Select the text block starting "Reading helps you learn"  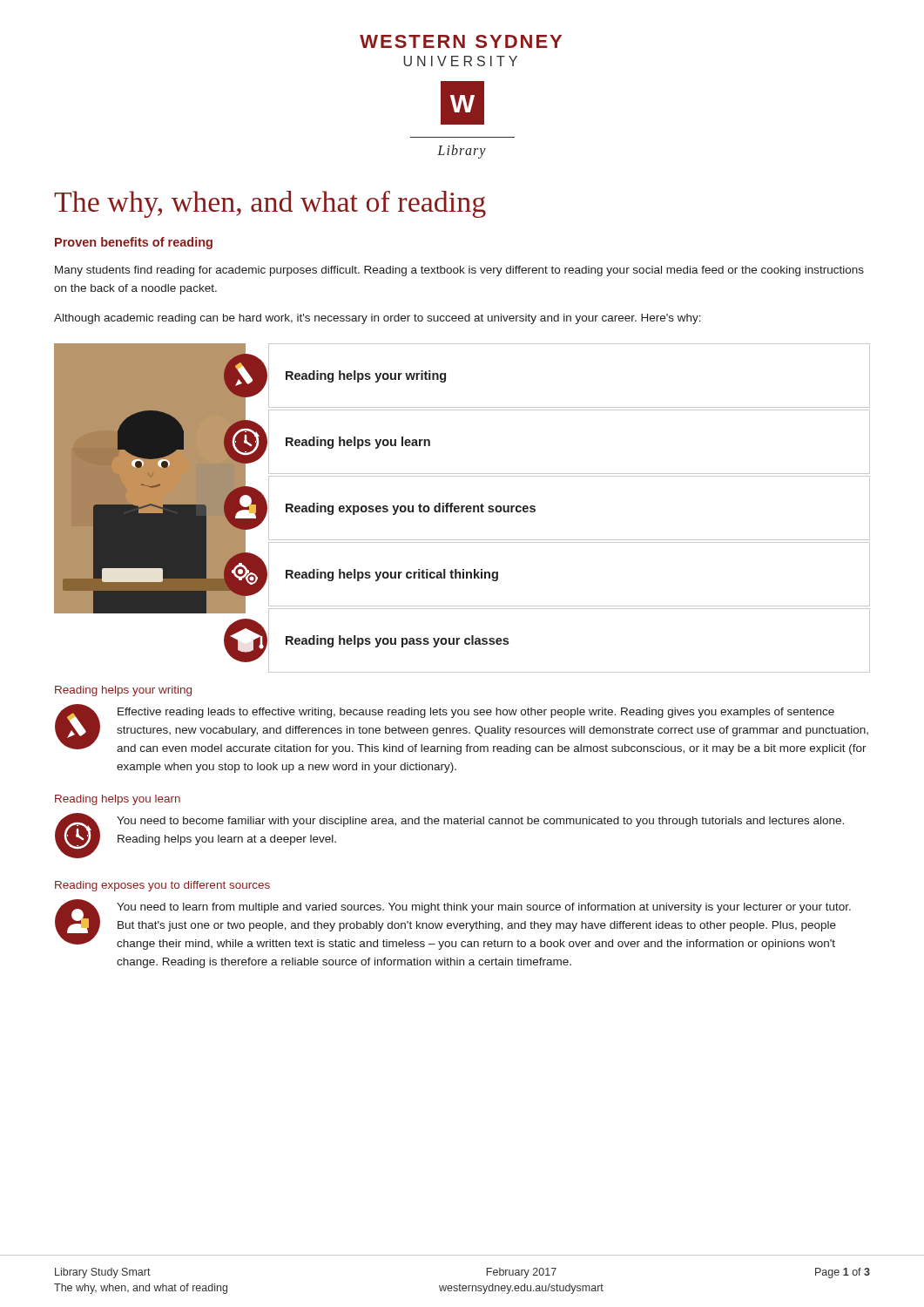point(118,800)
